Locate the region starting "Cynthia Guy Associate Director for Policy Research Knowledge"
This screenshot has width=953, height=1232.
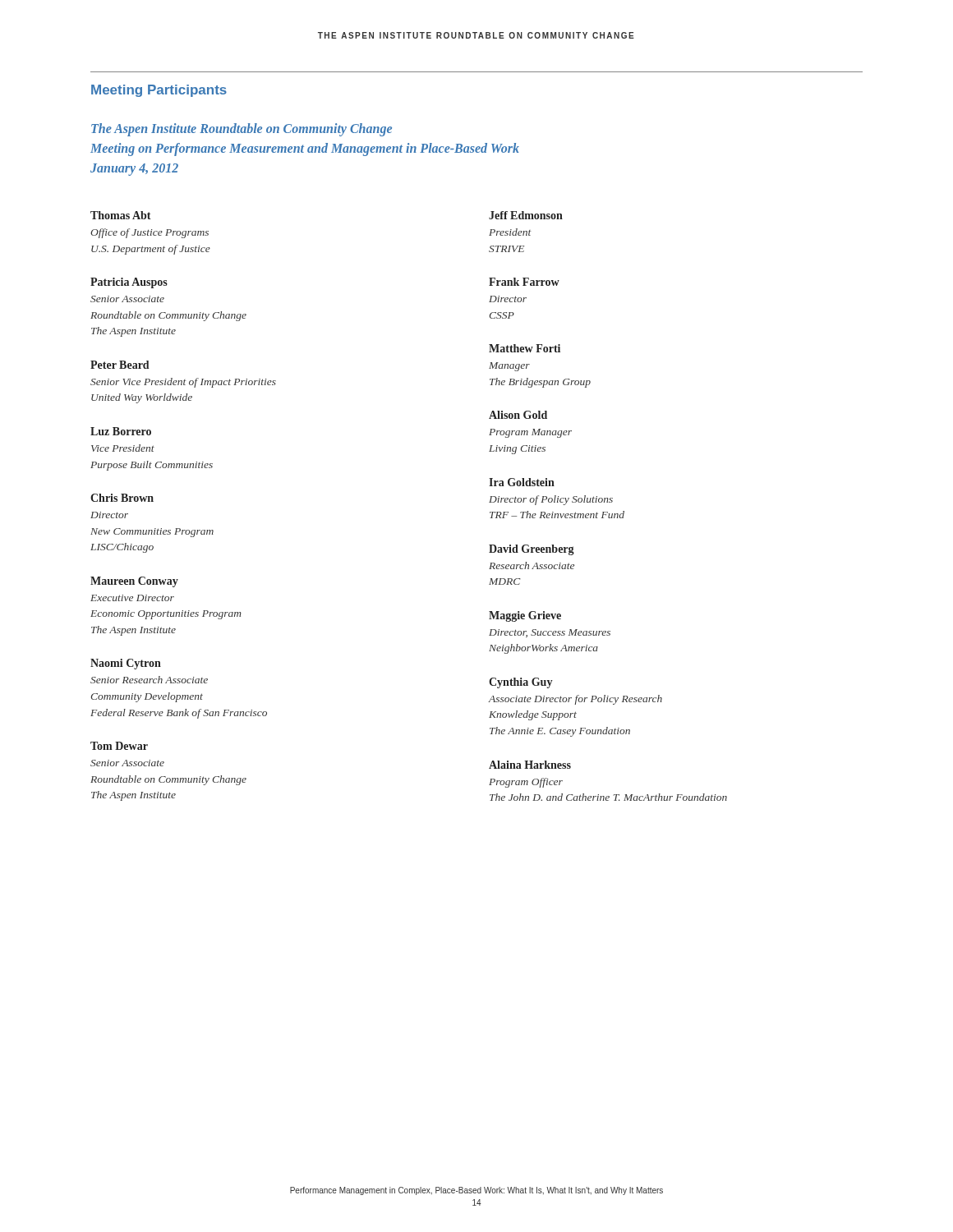520,683
